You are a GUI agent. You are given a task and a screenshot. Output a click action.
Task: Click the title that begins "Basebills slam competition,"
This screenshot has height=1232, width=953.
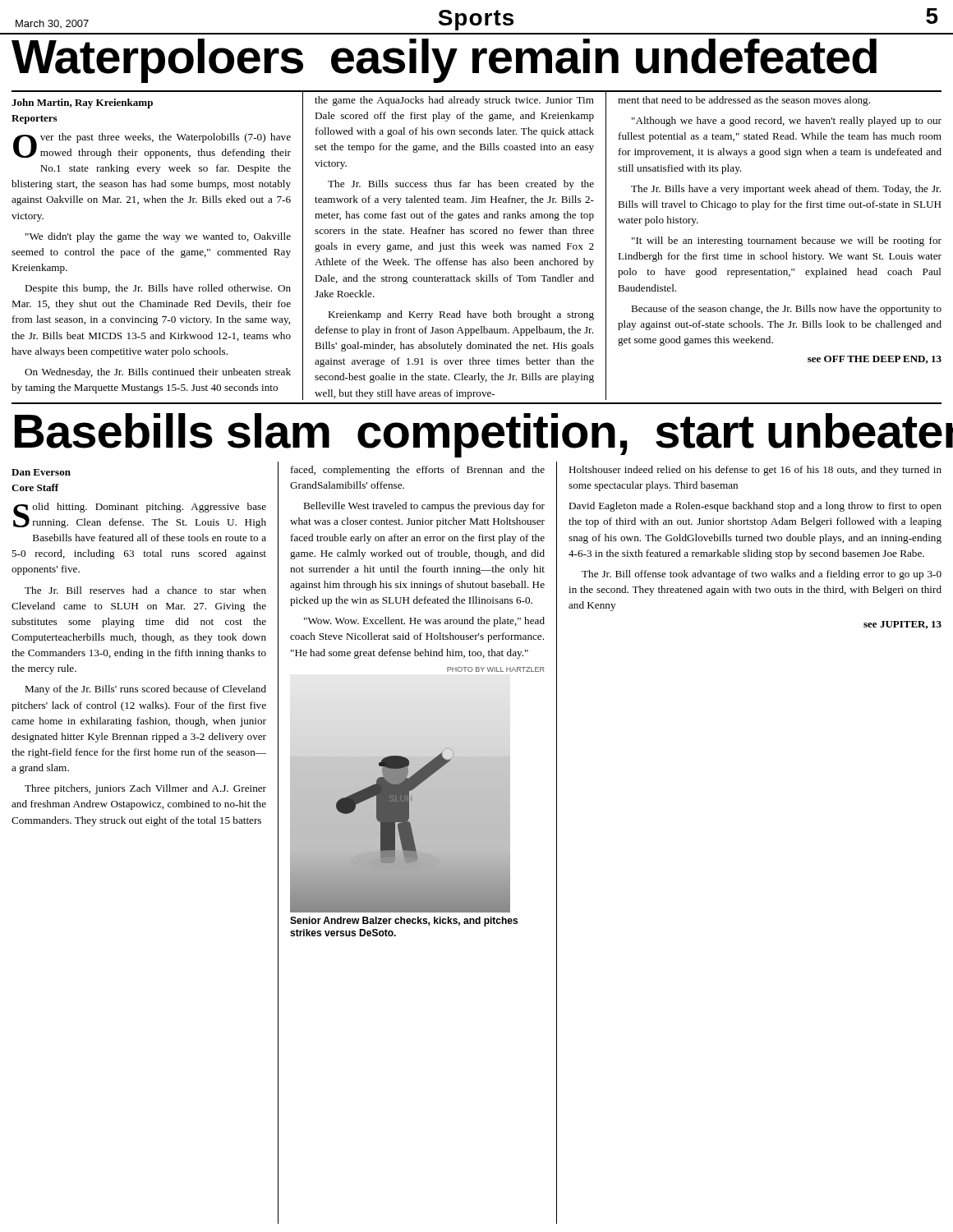tap(476, 430)
